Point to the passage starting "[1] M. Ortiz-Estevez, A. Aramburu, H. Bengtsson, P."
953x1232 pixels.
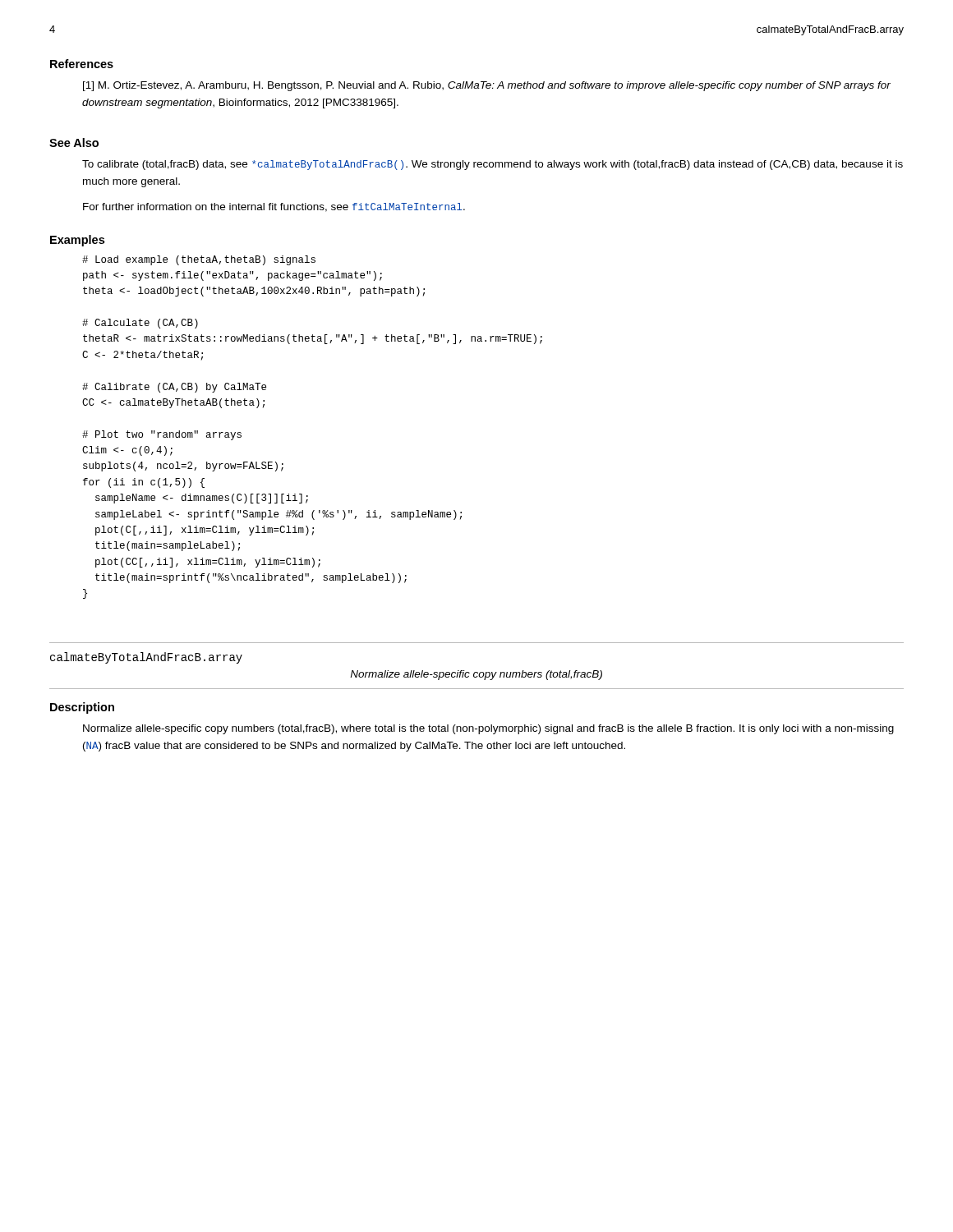(486, 94)
